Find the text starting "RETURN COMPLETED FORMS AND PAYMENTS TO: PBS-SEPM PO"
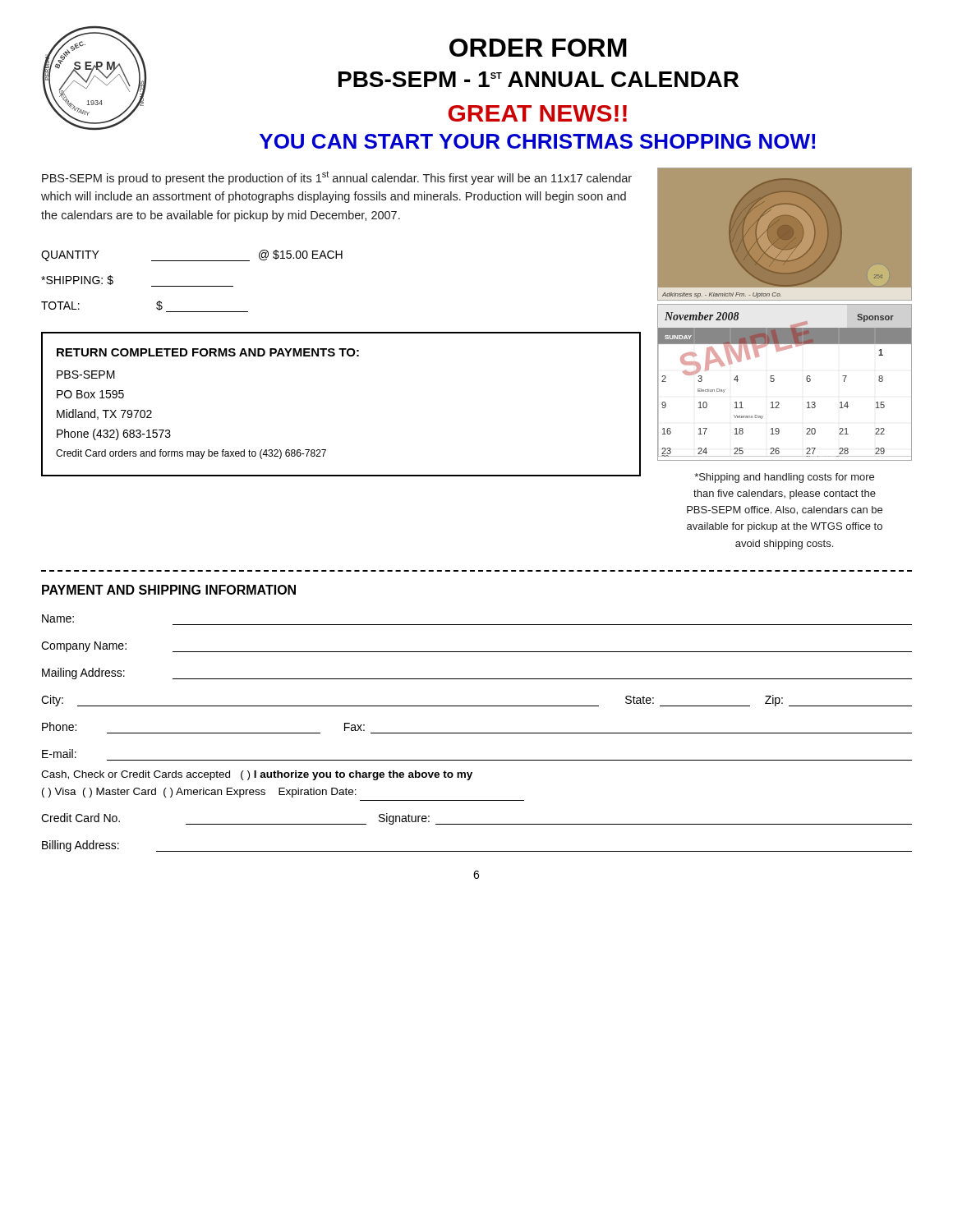This screenshot has width=953, height=1232. coord(208,352)
